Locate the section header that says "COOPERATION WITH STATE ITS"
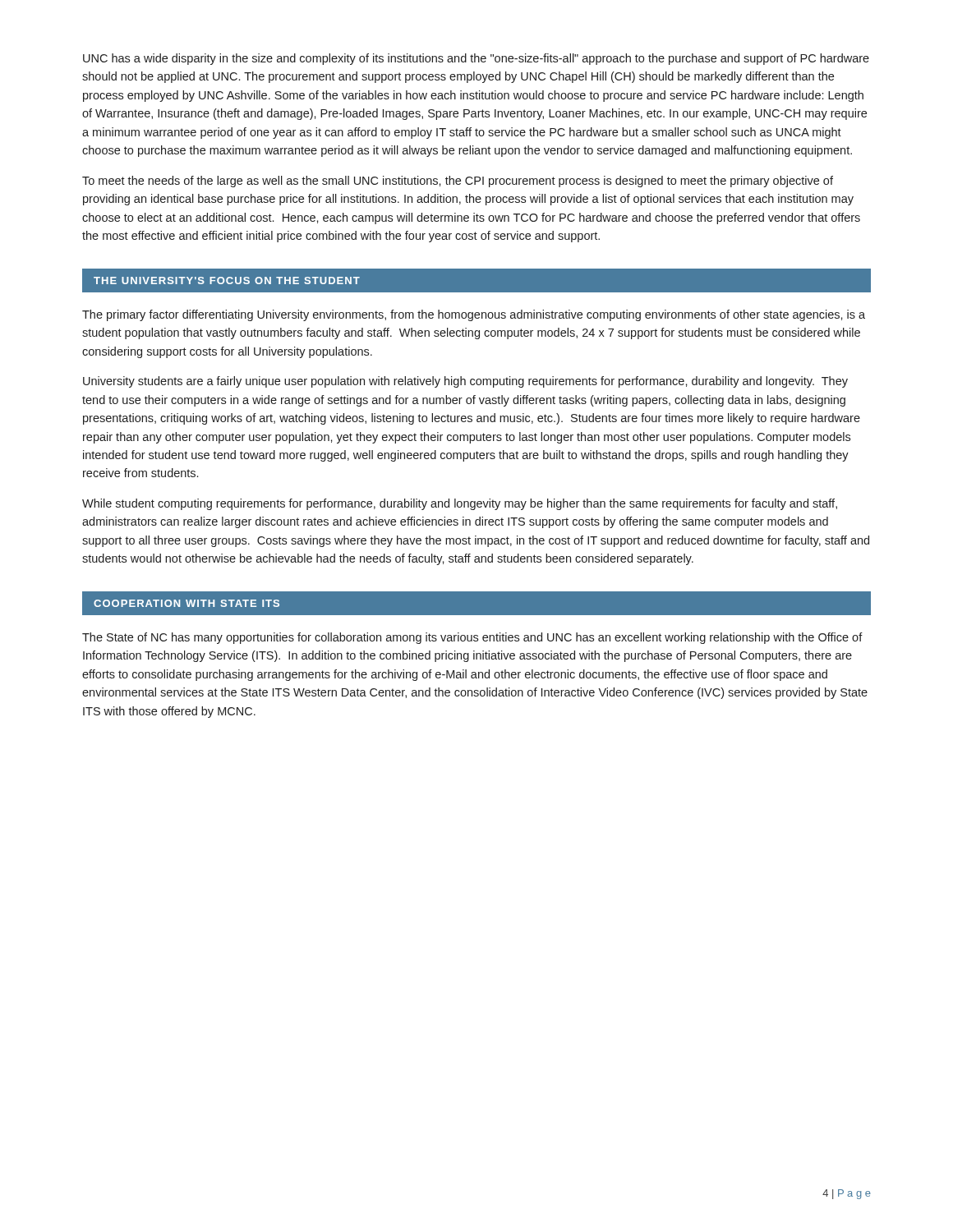Viewport: 953px width, 1232px height. point(187,603)
